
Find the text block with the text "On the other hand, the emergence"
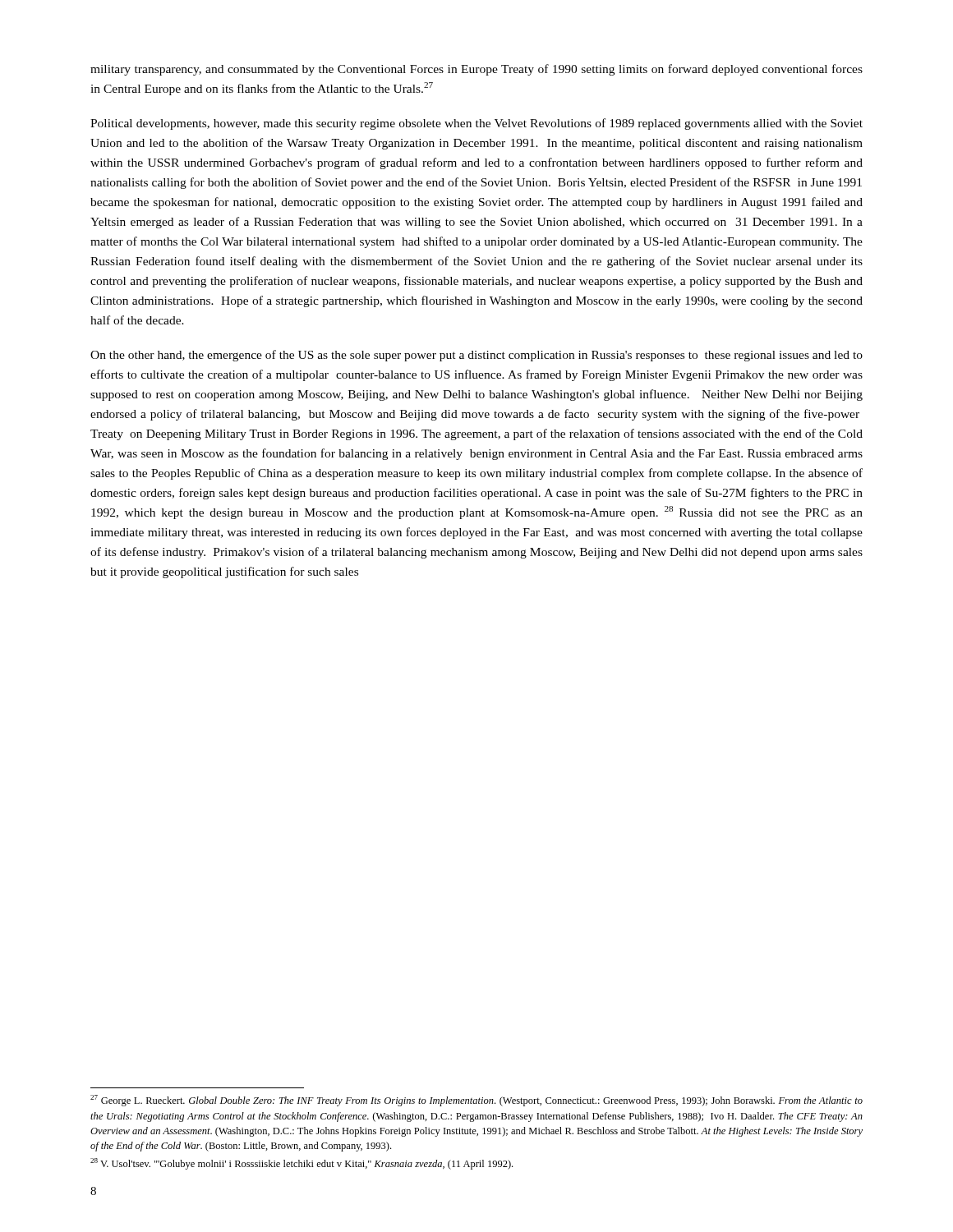[x=476, y=463]
